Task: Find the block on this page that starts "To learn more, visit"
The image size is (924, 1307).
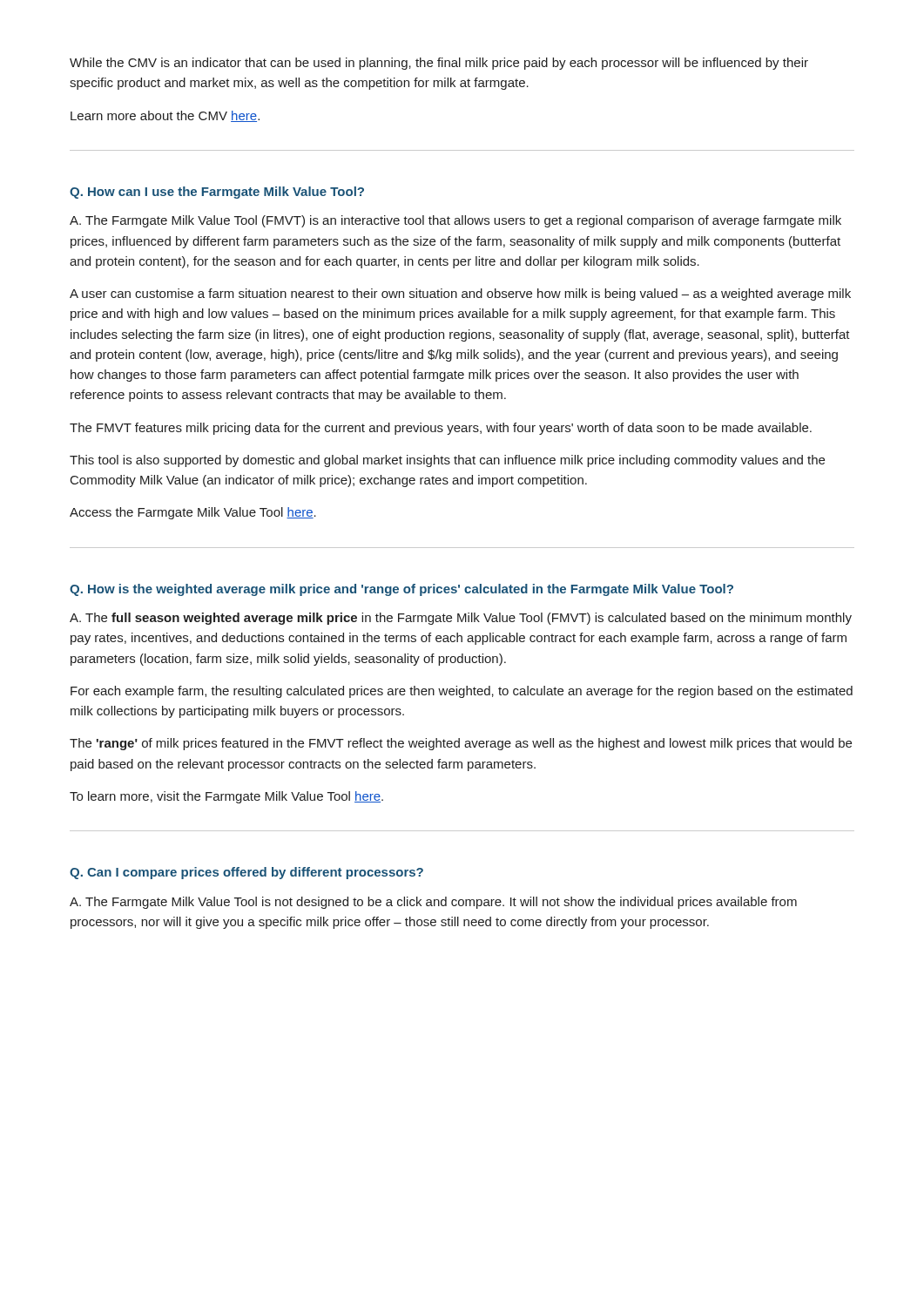Action: pos(227,796)
